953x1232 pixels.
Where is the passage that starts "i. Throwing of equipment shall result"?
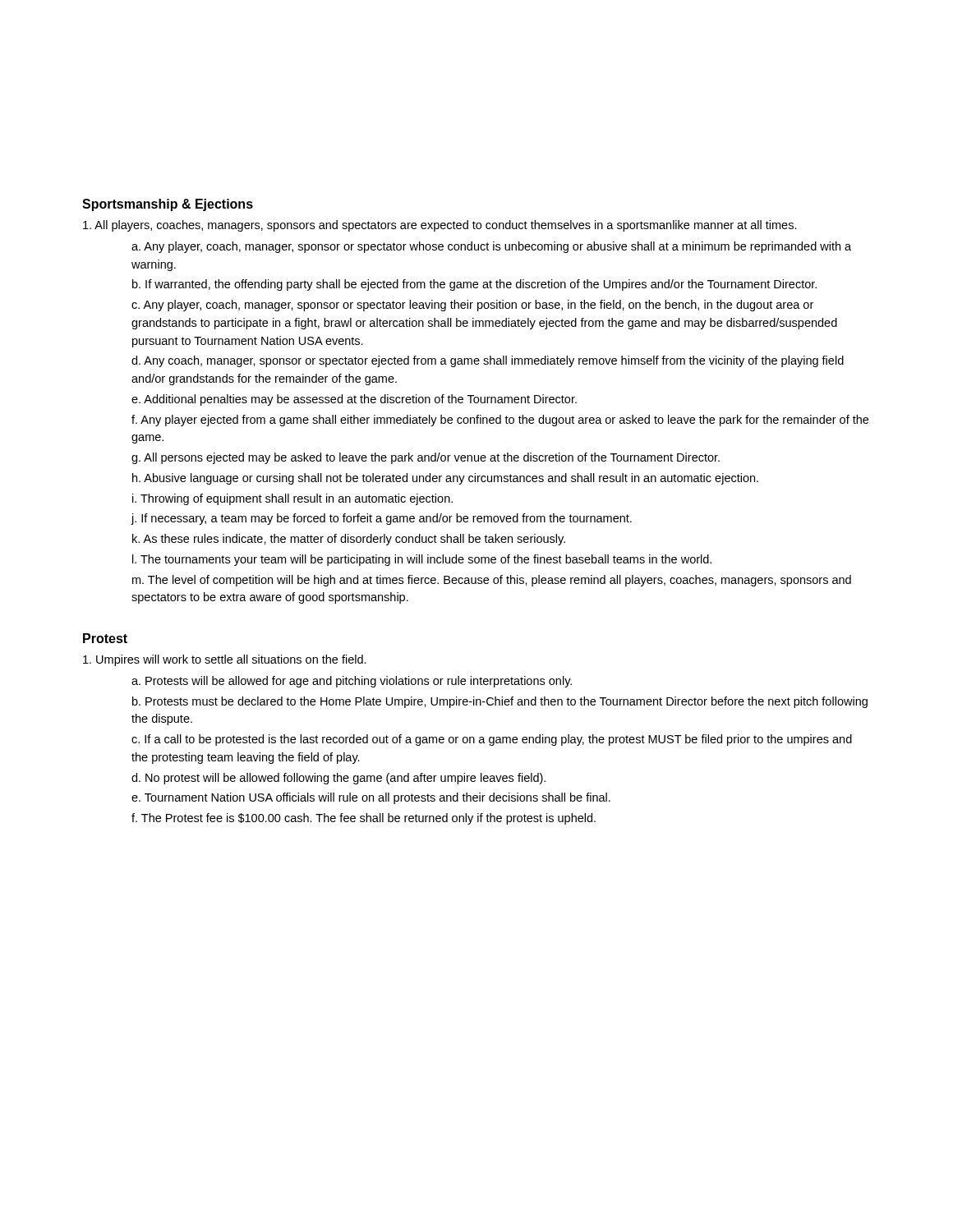click(x=293, y=498)
